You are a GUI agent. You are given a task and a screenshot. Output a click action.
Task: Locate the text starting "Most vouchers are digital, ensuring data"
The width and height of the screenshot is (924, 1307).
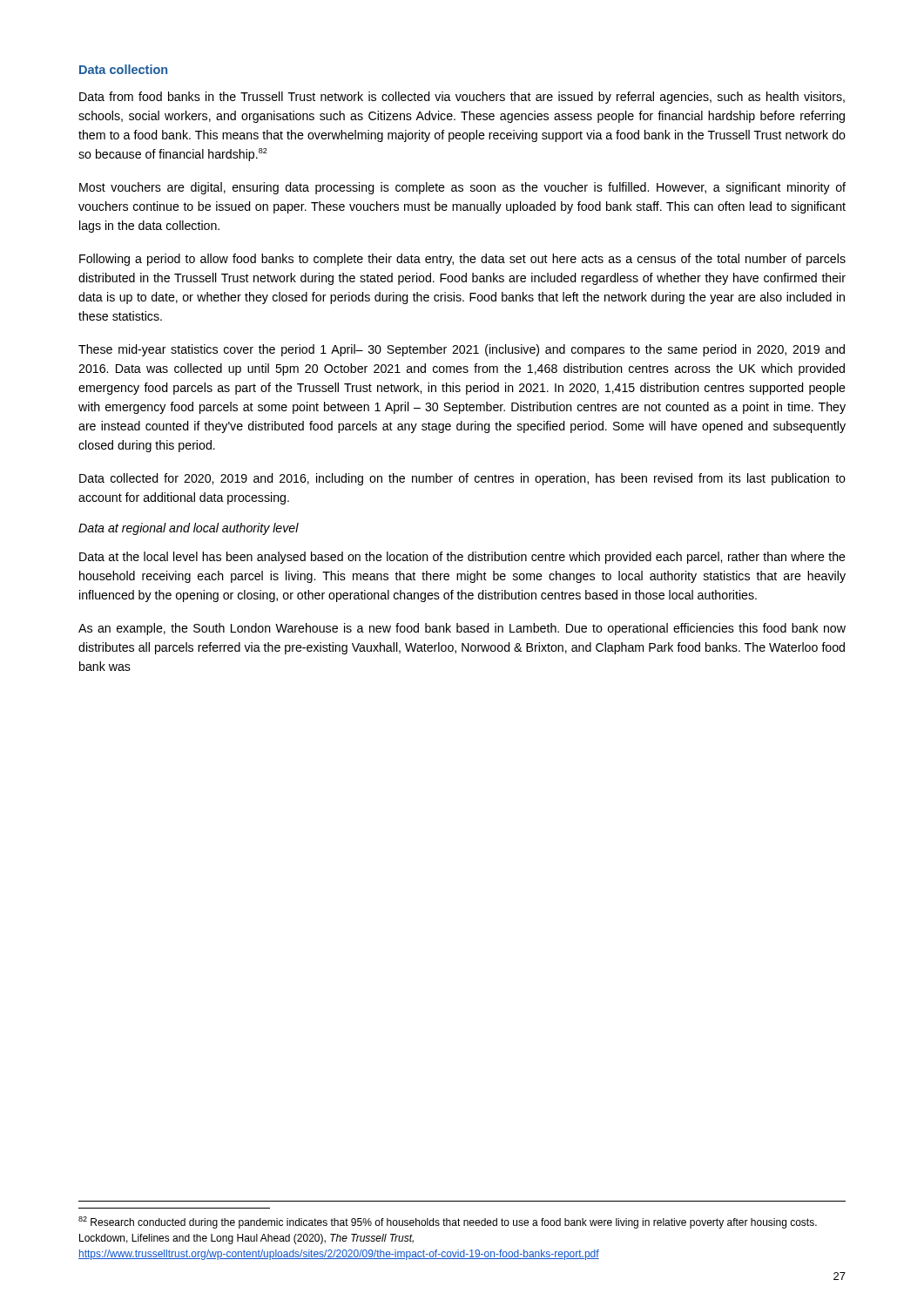click(462, 207)
